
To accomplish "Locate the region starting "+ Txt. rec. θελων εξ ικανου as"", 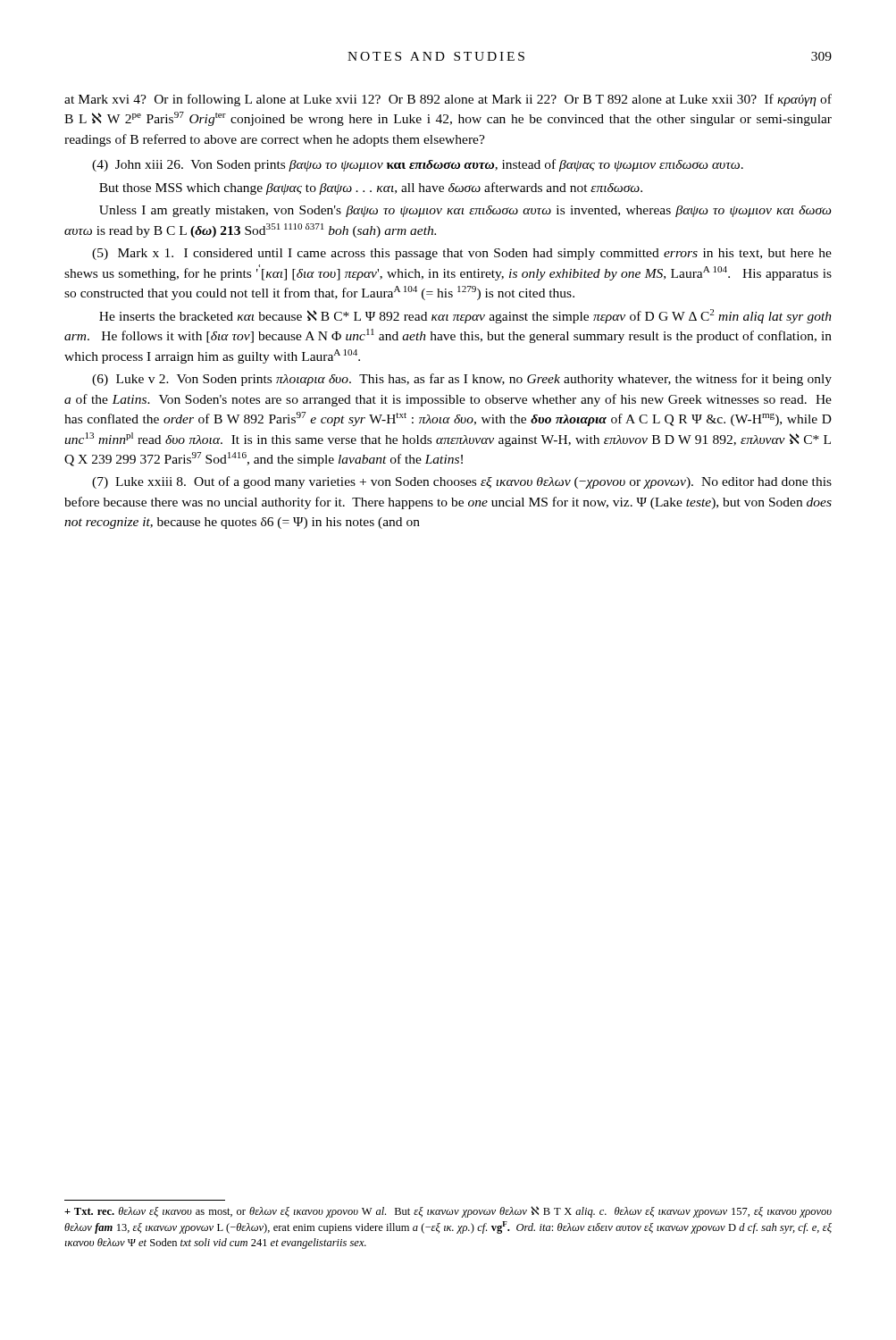I will [448, 1227].
